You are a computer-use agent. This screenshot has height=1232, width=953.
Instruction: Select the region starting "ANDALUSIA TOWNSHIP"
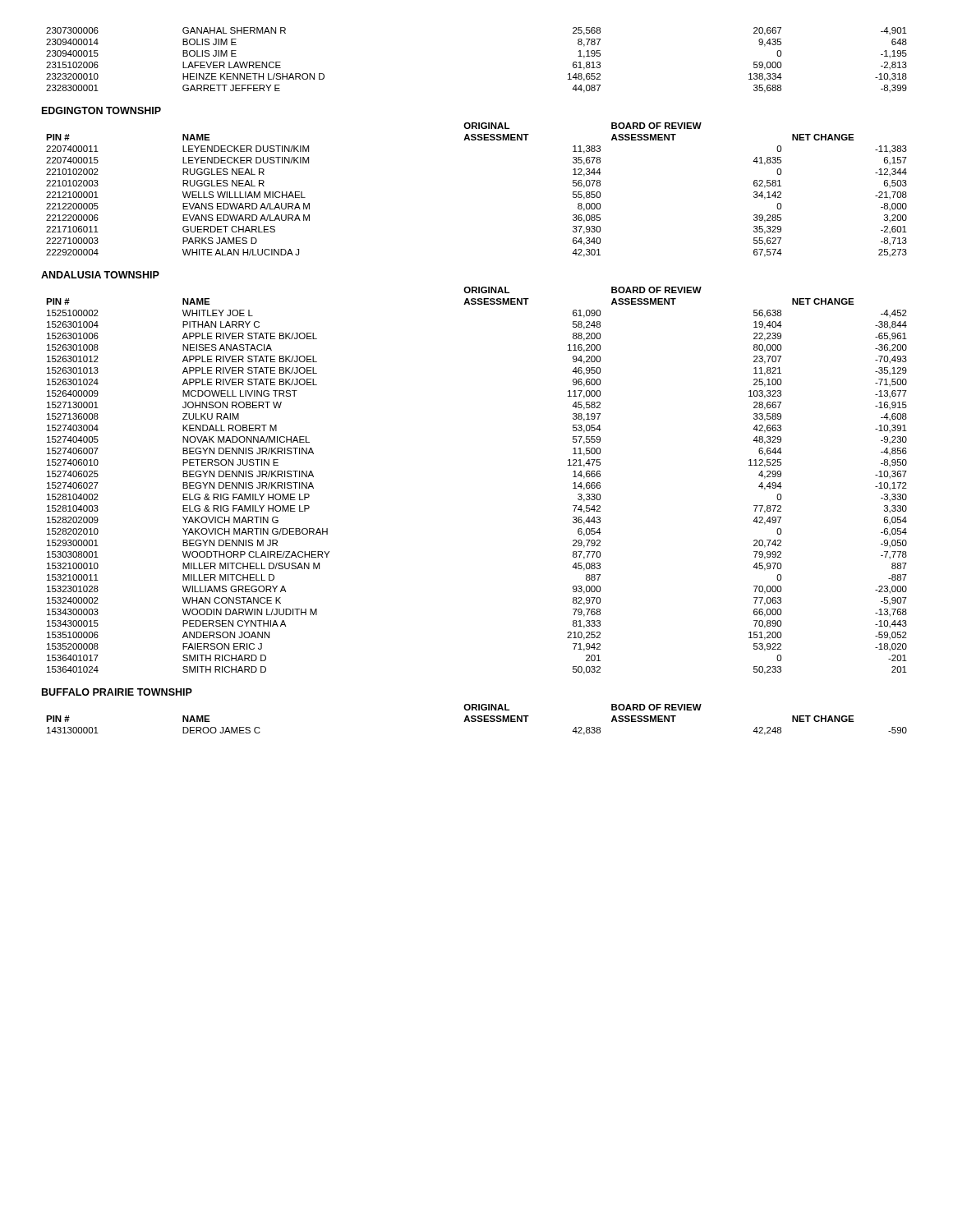coord(100,275)
